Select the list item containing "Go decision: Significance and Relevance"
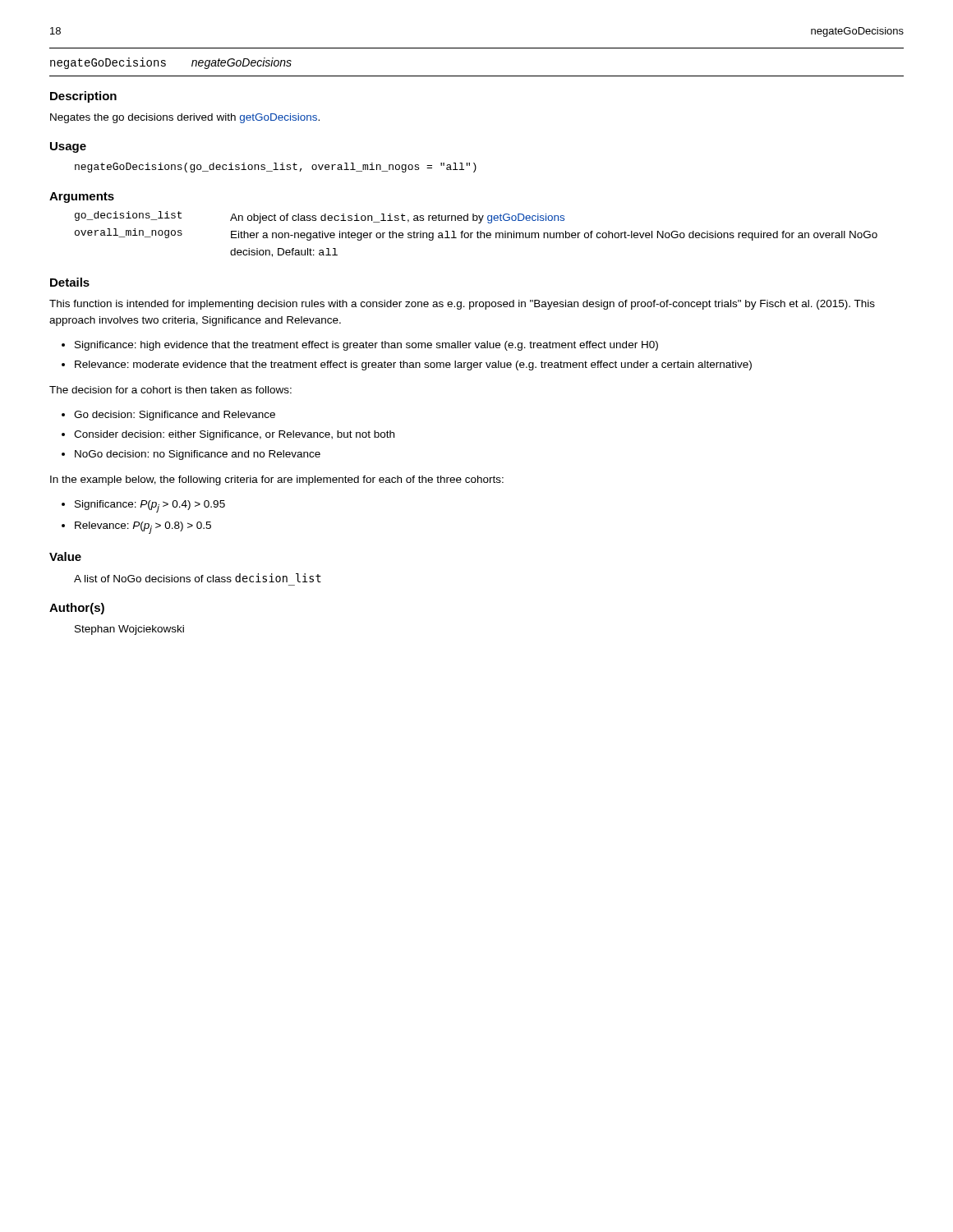953x1232 pixels. (175, 414)
